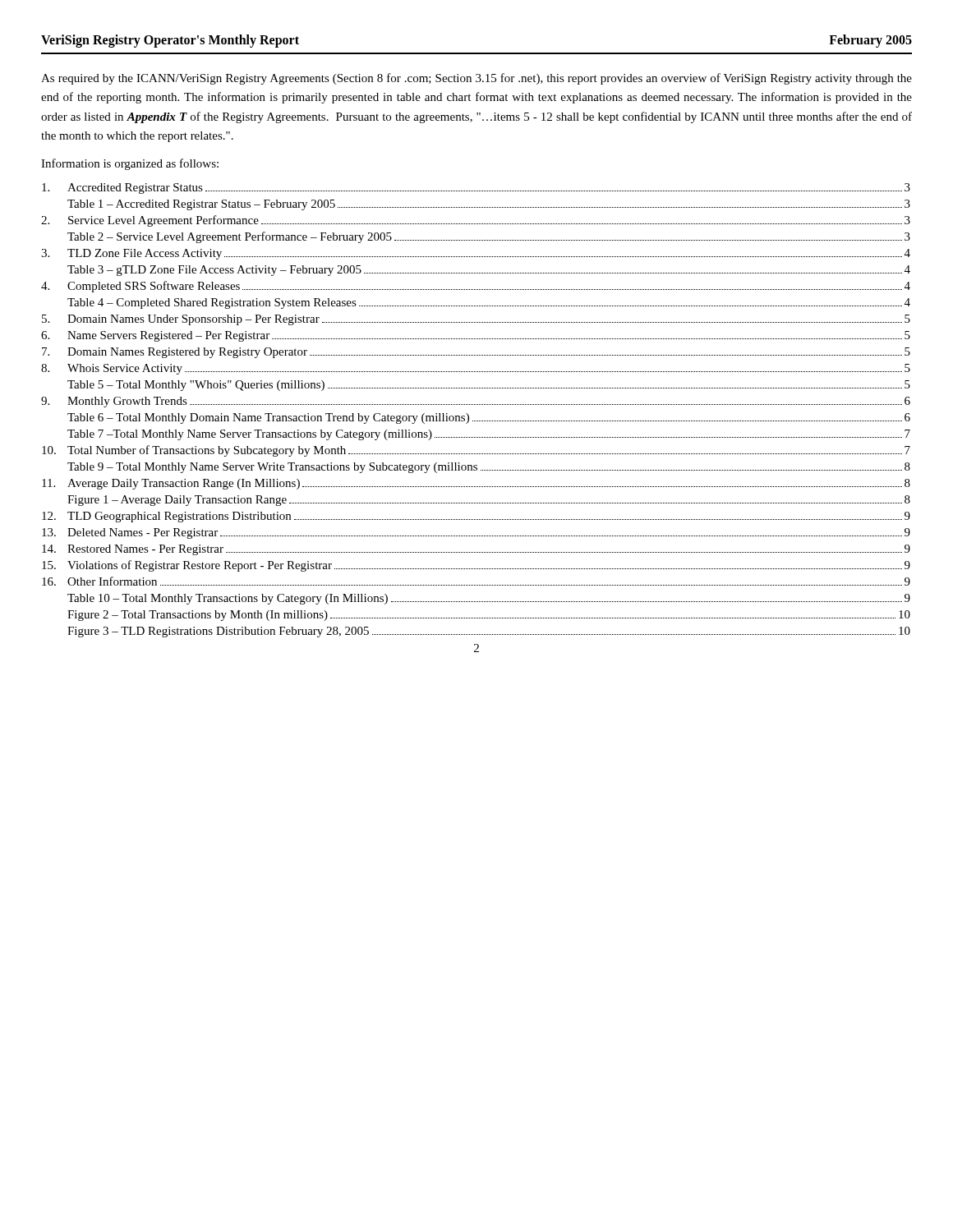This screenshot has height=1232, width=953.
Task: Point to the block beginning "Figure 3 – TLD Registrations Distribution"
Action: click(476, 631)
